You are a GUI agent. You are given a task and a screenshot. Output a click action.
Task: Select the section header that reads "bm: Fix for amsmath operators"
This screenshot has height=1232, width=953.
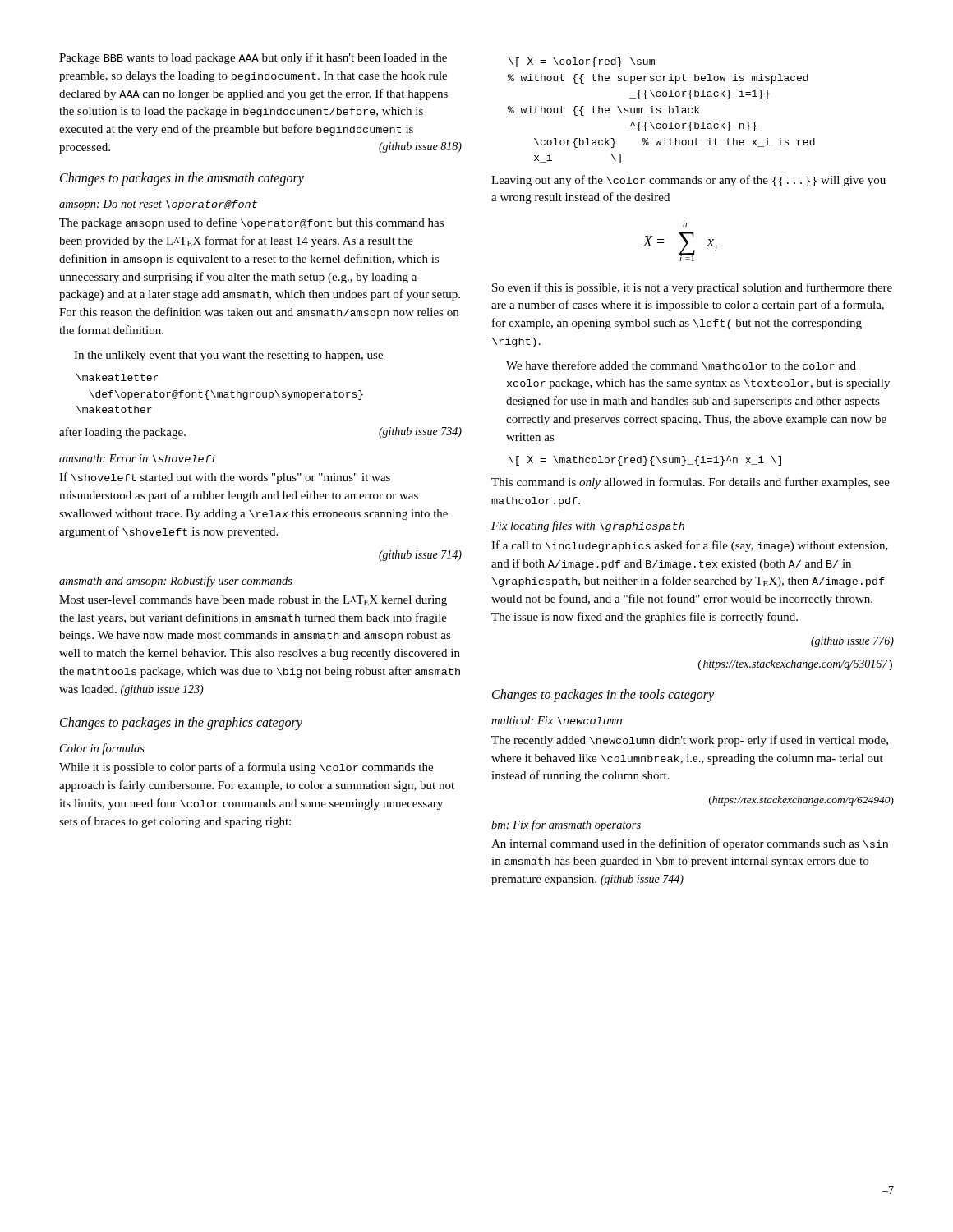[x=566, y=824]
